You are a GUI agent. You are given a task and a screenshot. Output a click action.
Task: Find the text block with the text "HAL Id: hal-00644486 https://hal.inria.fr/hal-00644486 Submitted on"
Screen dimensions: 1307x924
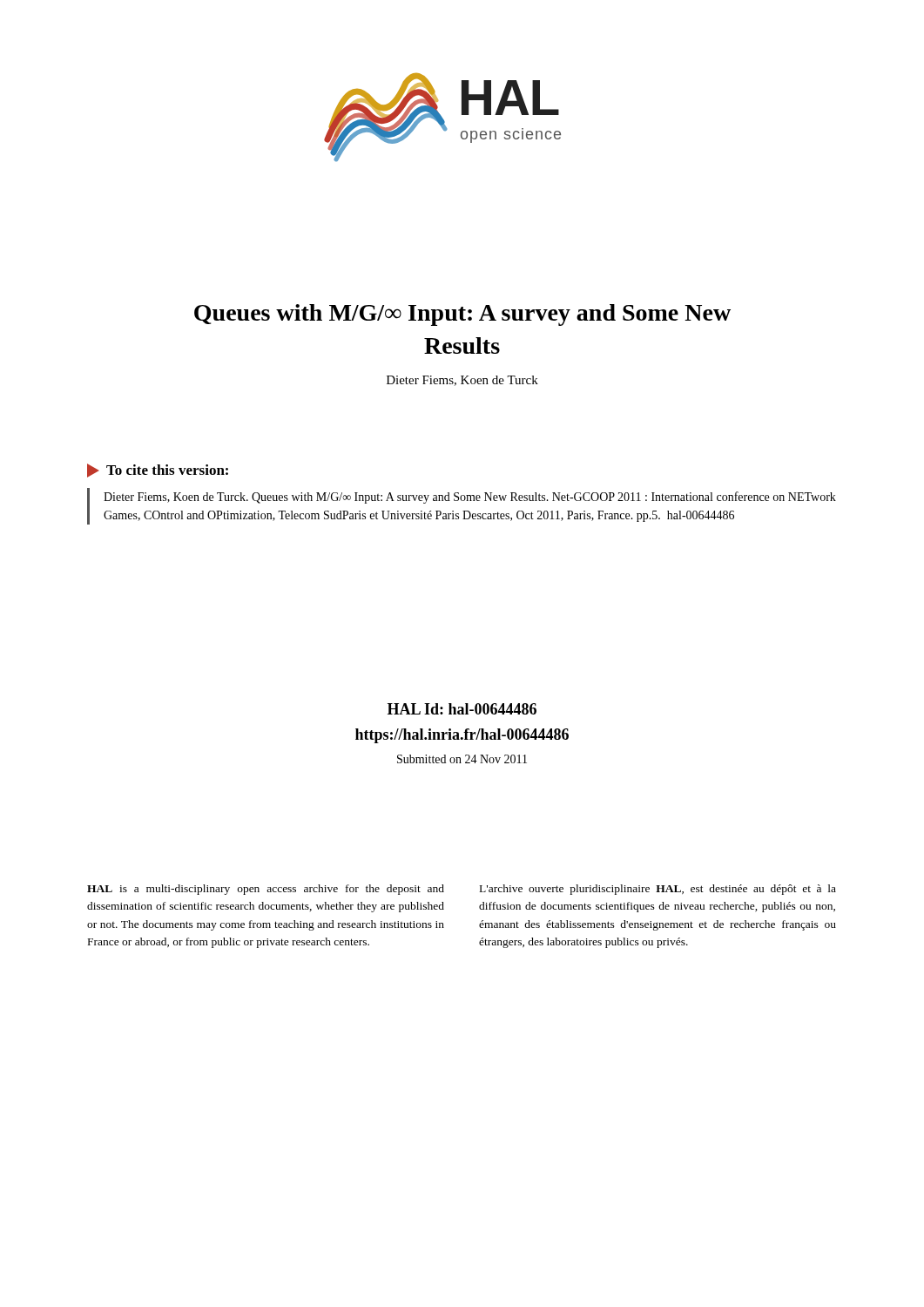[462, 732]
